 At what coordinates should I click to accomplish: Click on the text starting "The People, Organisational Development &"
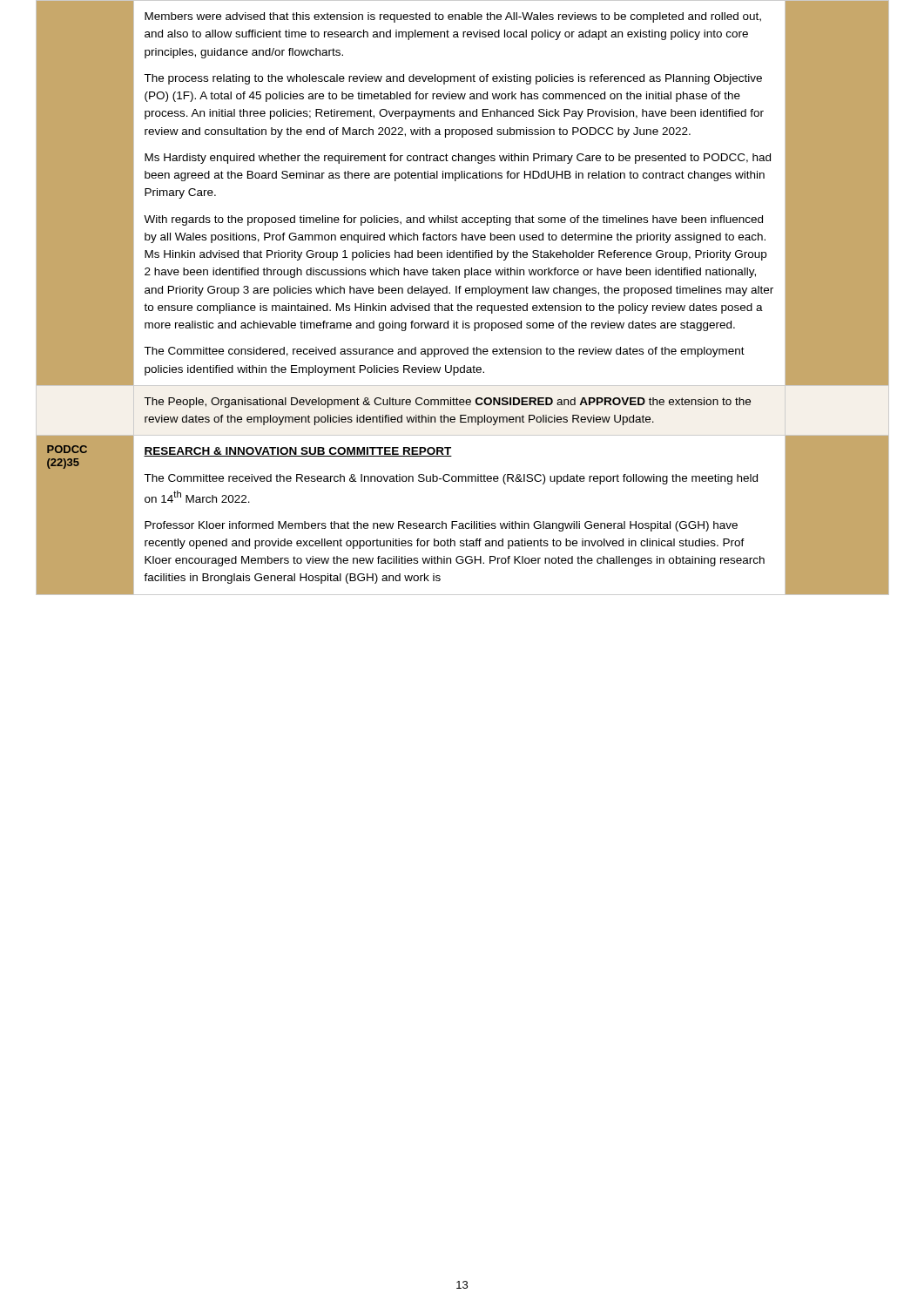point(459,410)
